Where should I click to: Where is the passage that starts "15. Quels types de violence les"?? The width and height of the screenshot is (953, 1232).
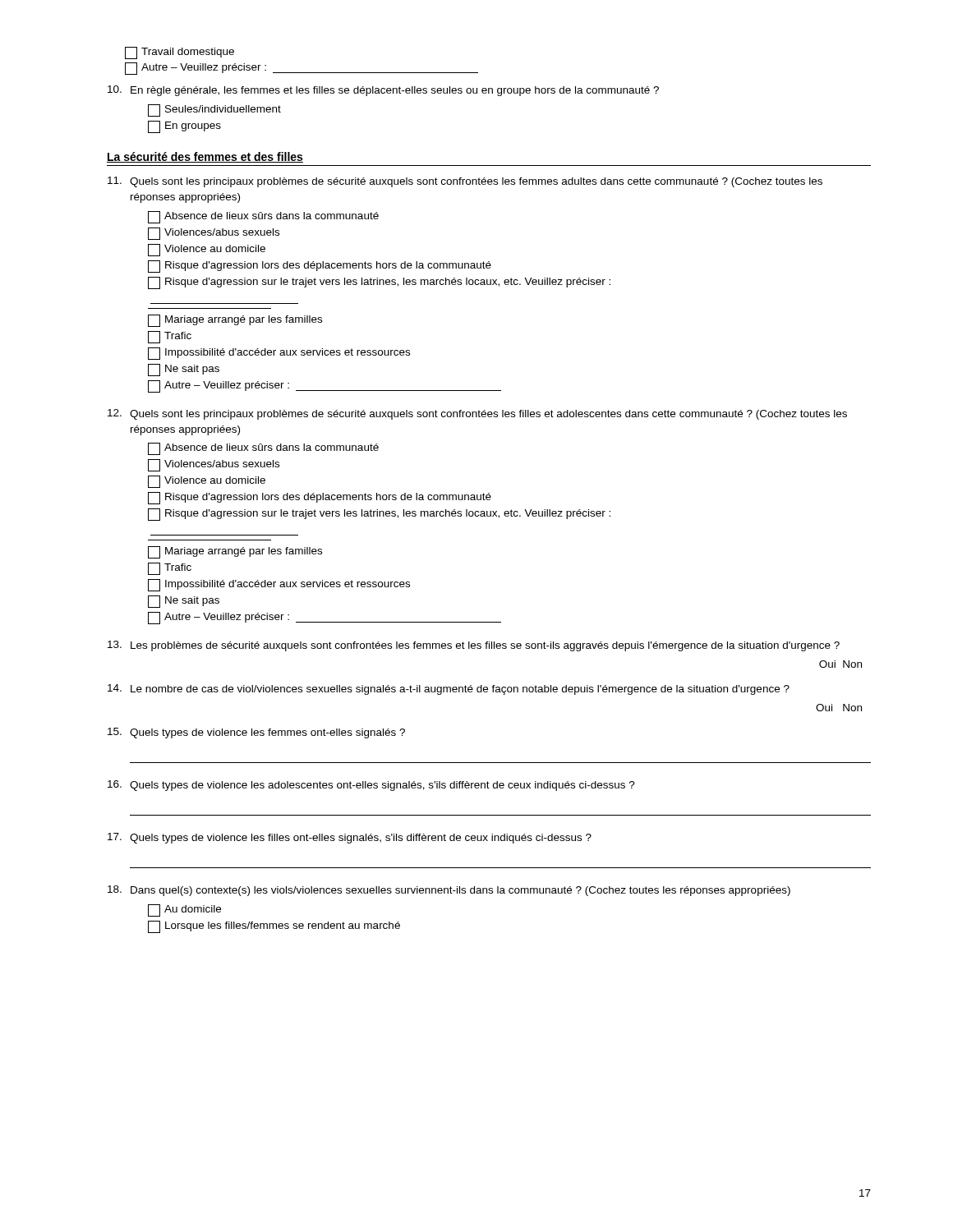256,733
